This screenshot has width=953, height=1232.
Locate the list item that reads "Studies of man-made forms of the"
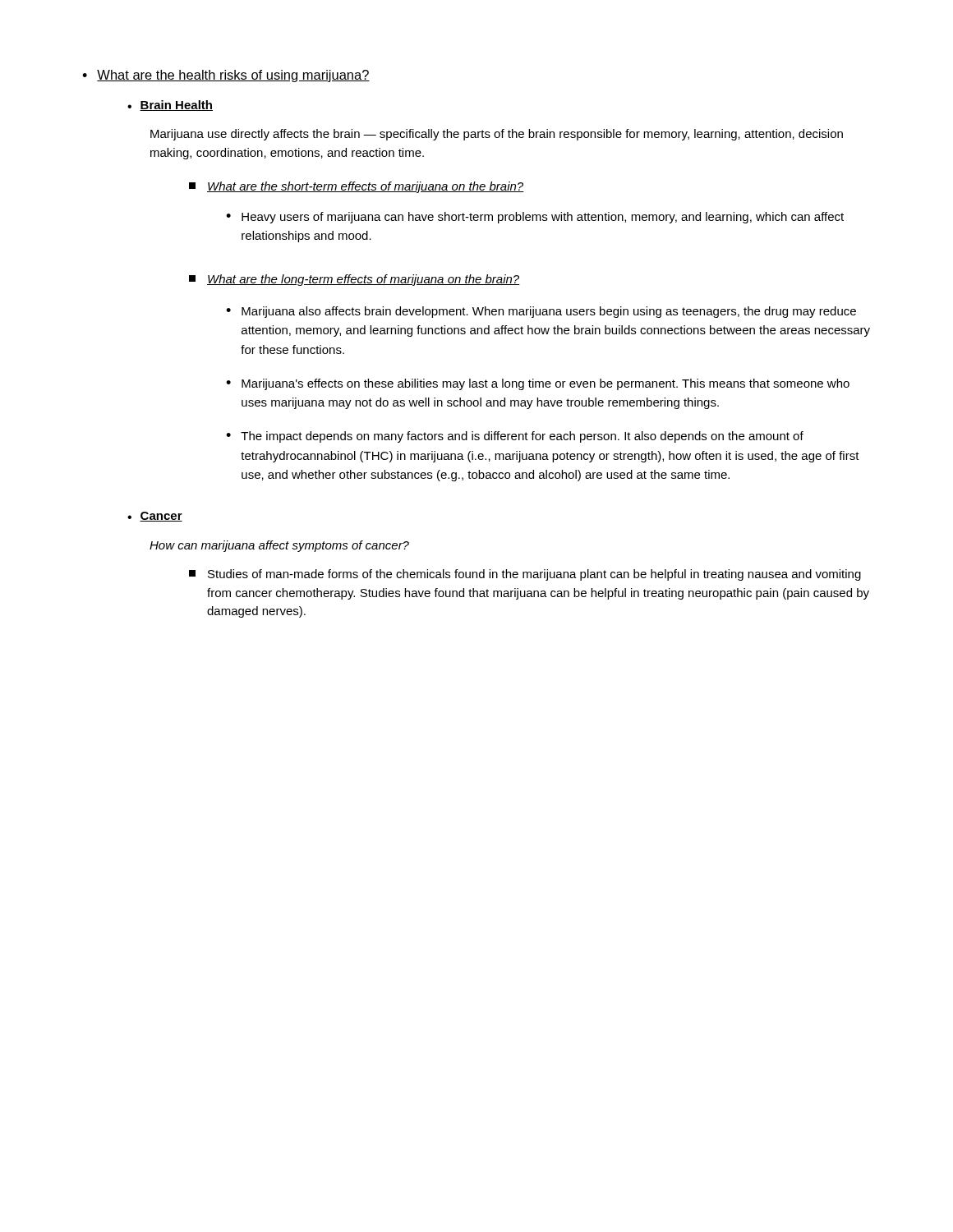[x=530, y=593]
